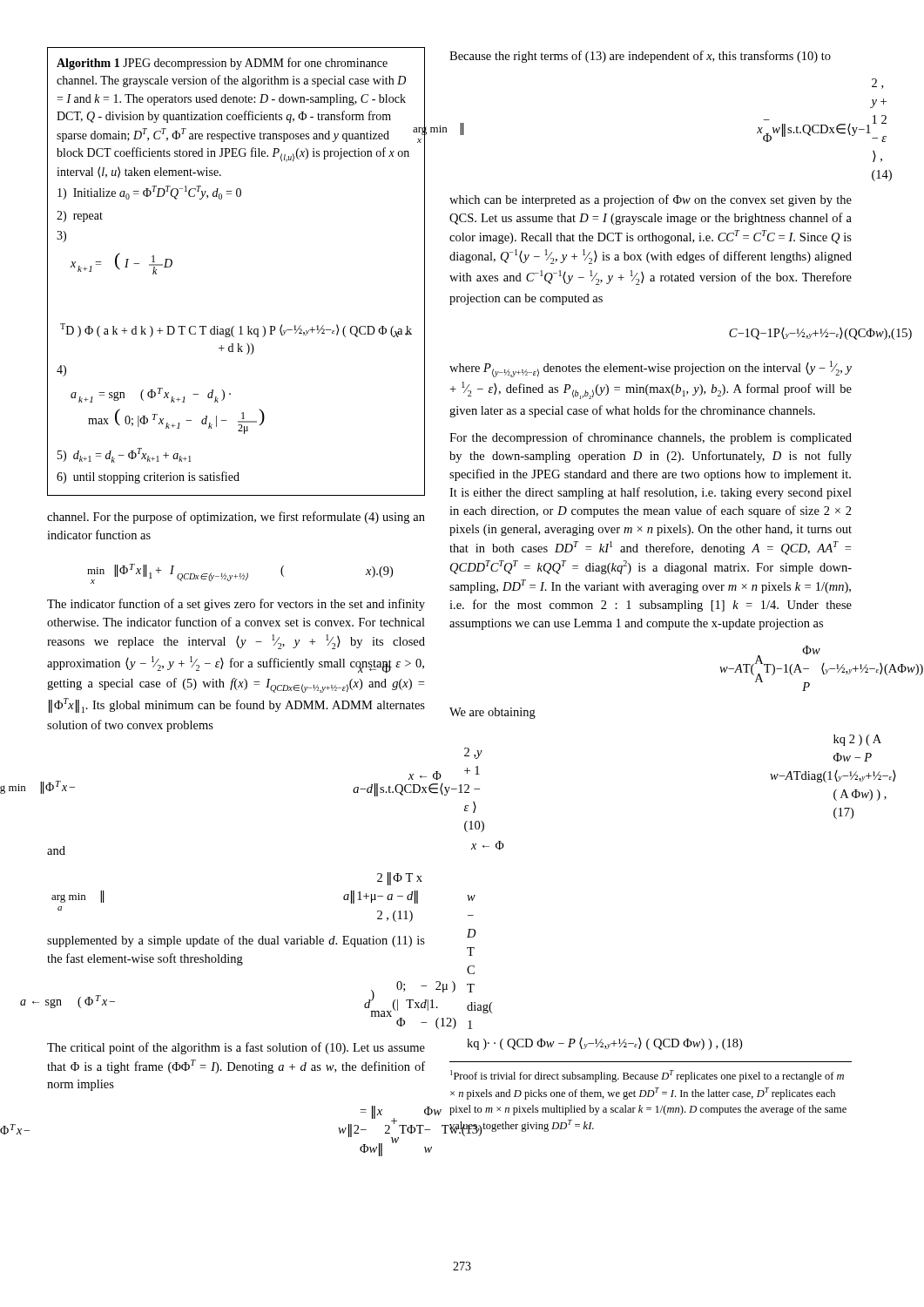Locate the block starting "channel. For the"

click(x=236, y=527)
